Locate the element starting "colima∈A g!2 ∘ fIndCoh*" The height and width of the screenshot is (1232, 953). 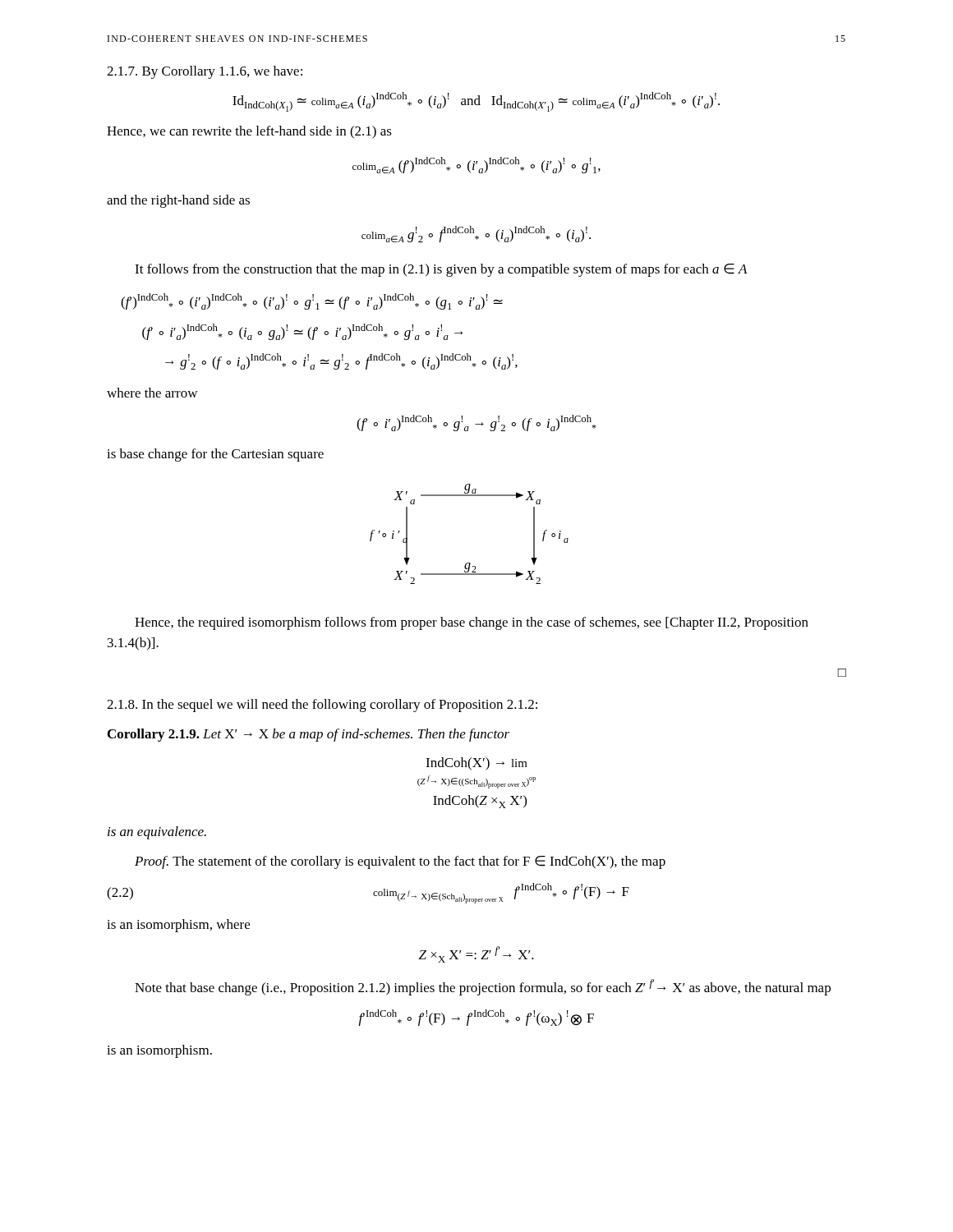click(x=476, y=234)
